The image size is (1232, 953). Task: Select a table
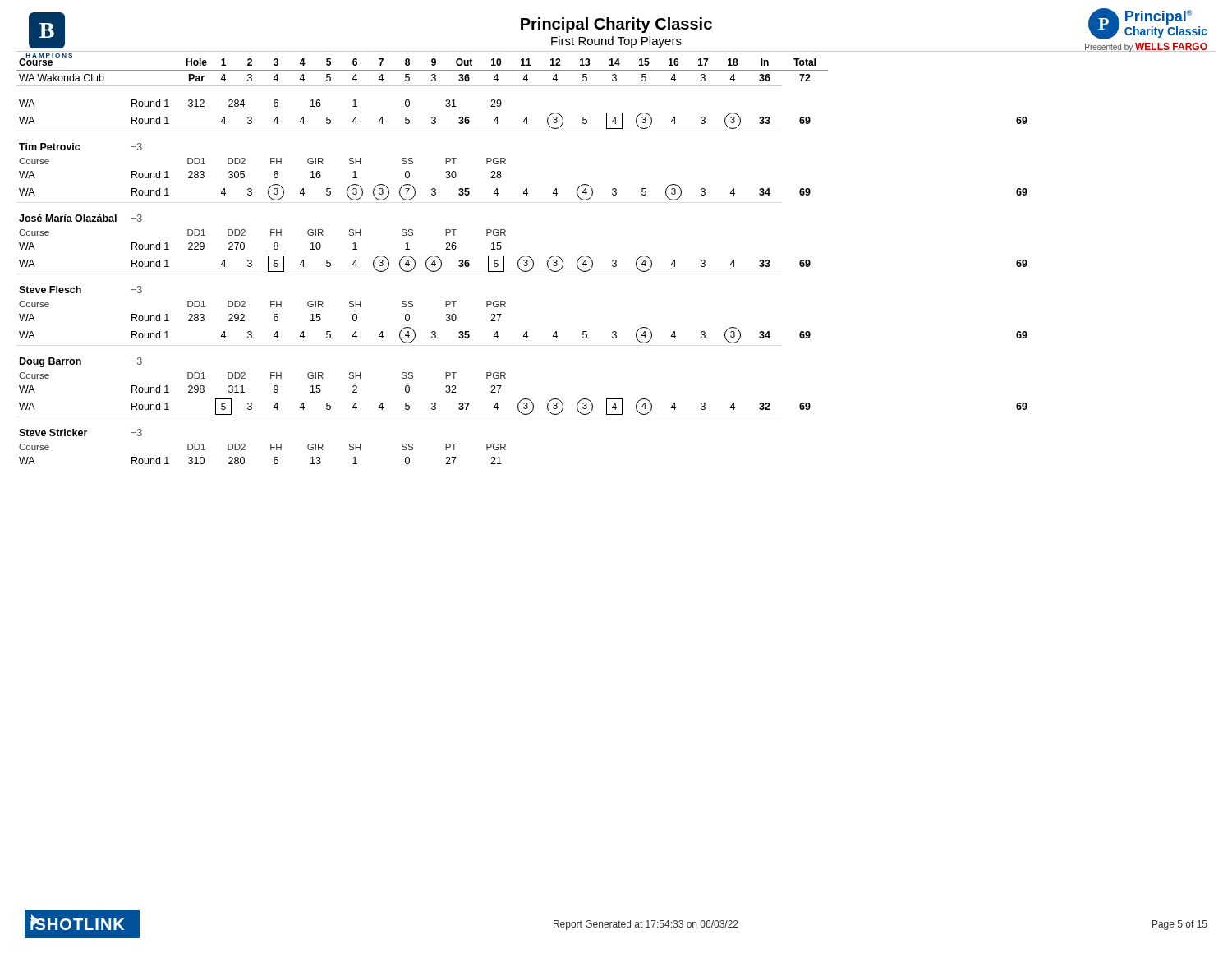pyautogui.click(x=616, y=262)
